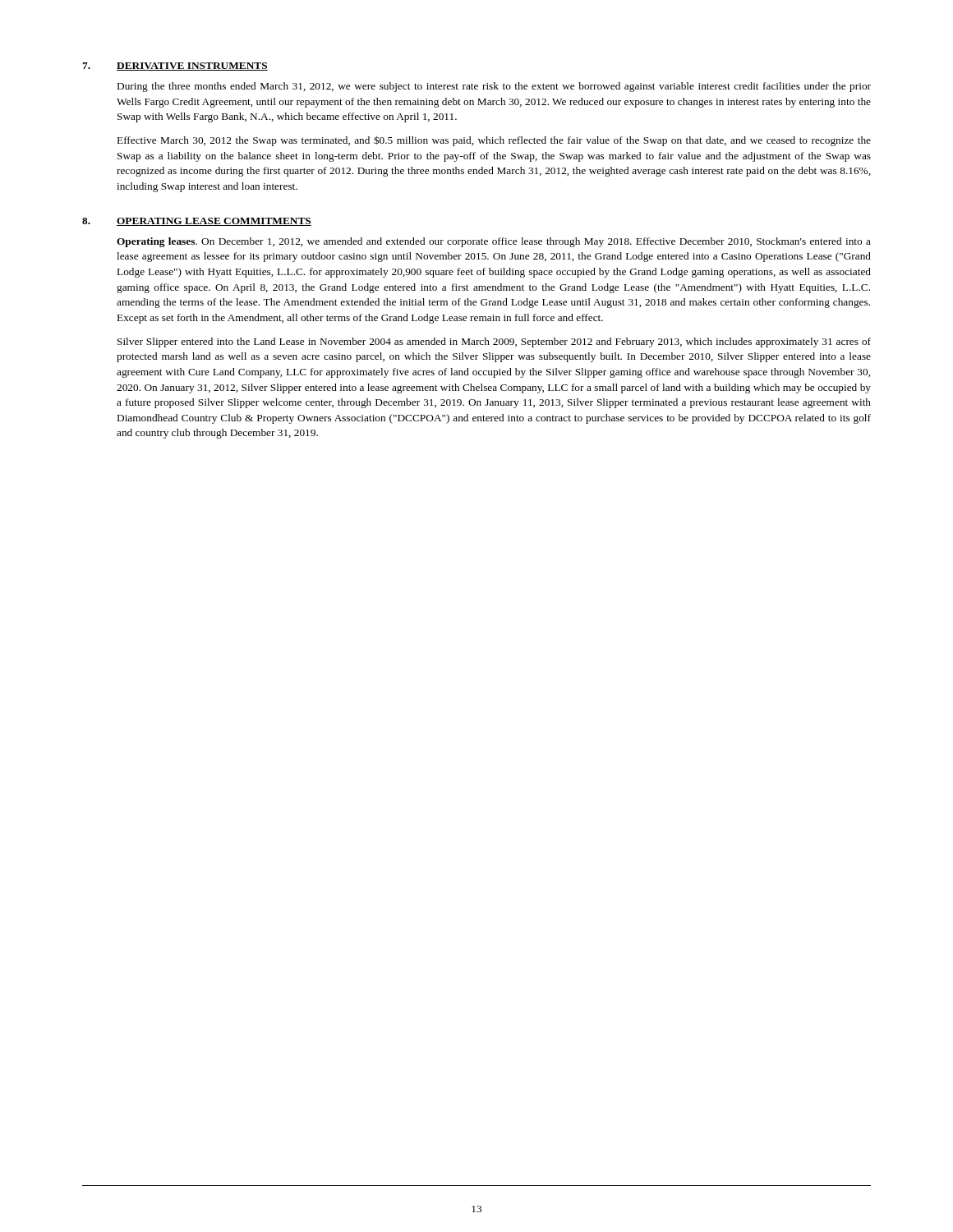Image resolution: width=953 pixels, height=1232 pixels.
Task: Point to the text starting "Operating leases. On December 1, 2012,"
Action: coord(494,279)
